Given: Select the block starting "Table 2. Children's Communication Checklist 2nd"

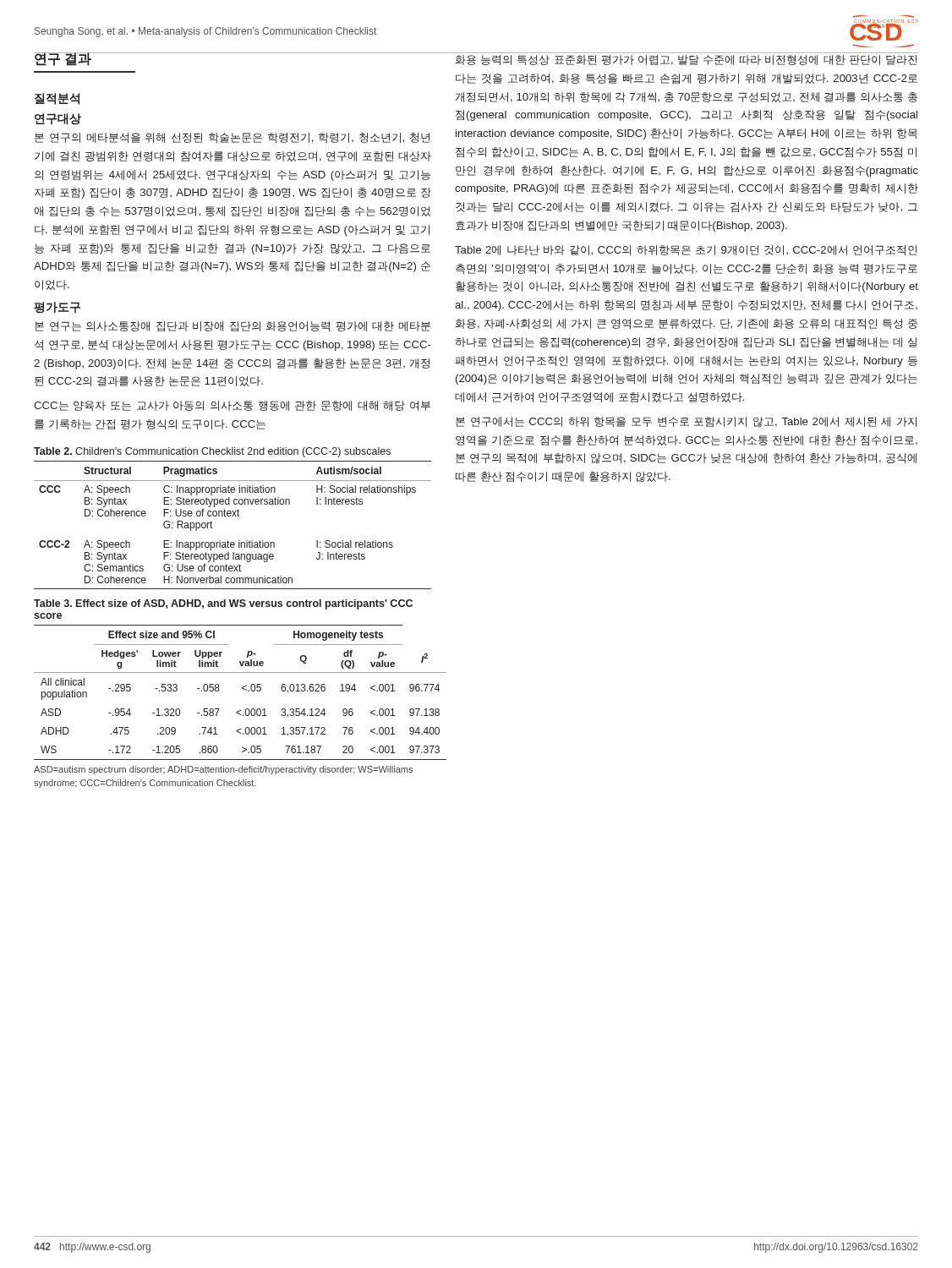Looking at the screenshot, I should click(232, 451).
